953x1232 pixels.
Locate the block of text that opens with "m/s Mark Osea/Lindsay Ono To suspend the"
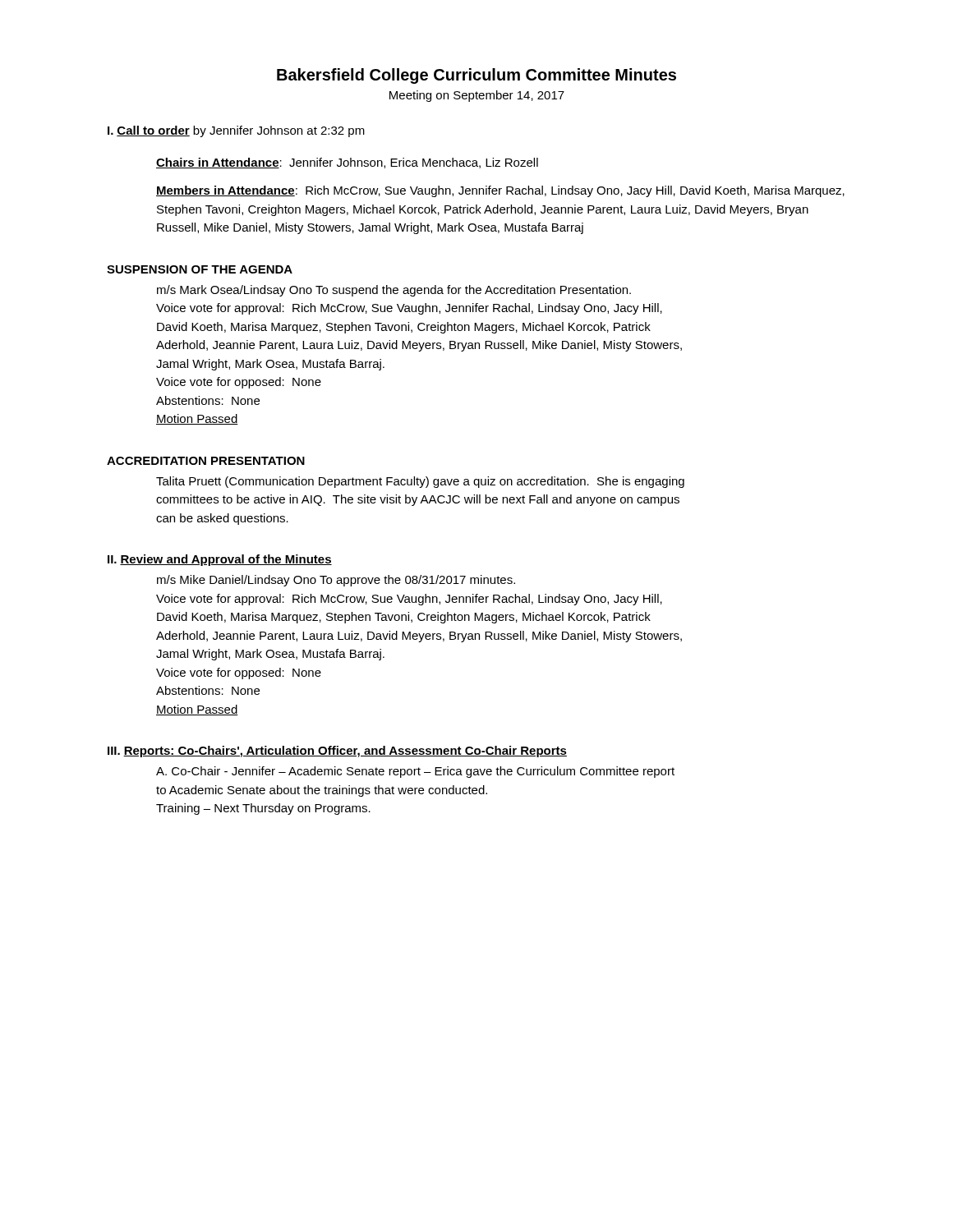click(x=419, y=354)
